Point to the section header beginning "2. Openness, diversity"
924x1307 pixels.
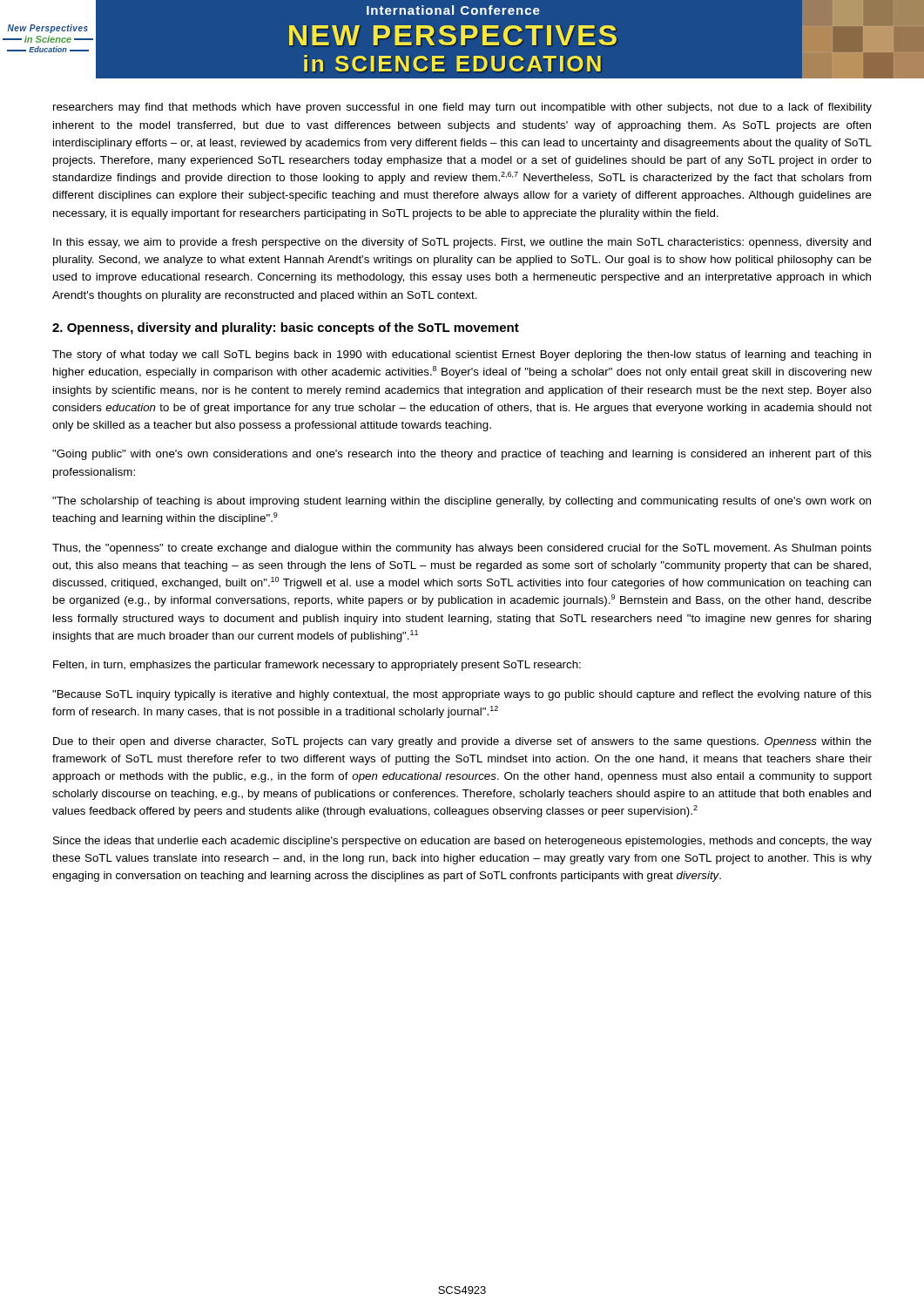(x=286, y=327)
